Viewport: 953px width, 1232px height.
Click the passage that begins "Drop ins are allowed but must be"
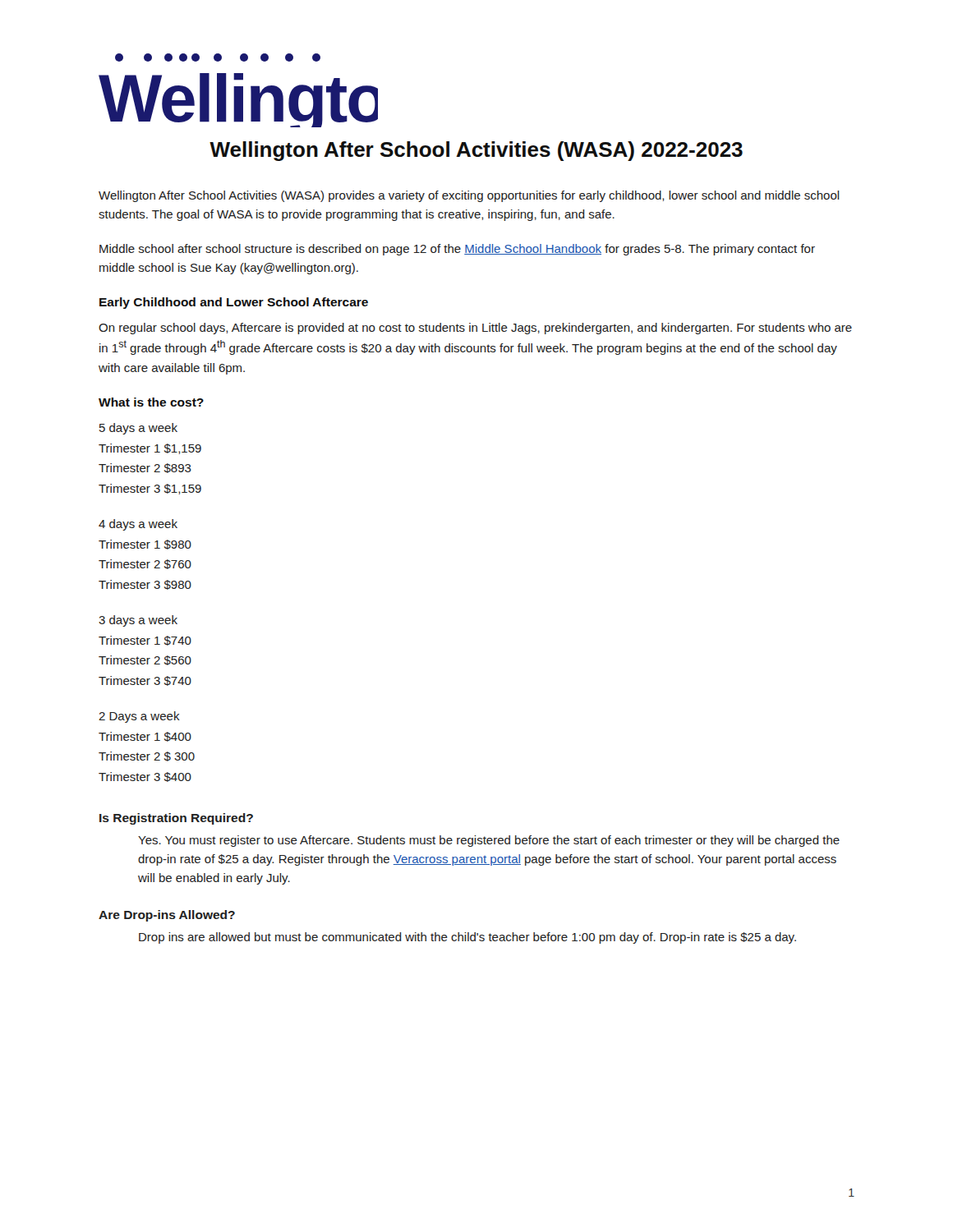click(x=468, y=936)
